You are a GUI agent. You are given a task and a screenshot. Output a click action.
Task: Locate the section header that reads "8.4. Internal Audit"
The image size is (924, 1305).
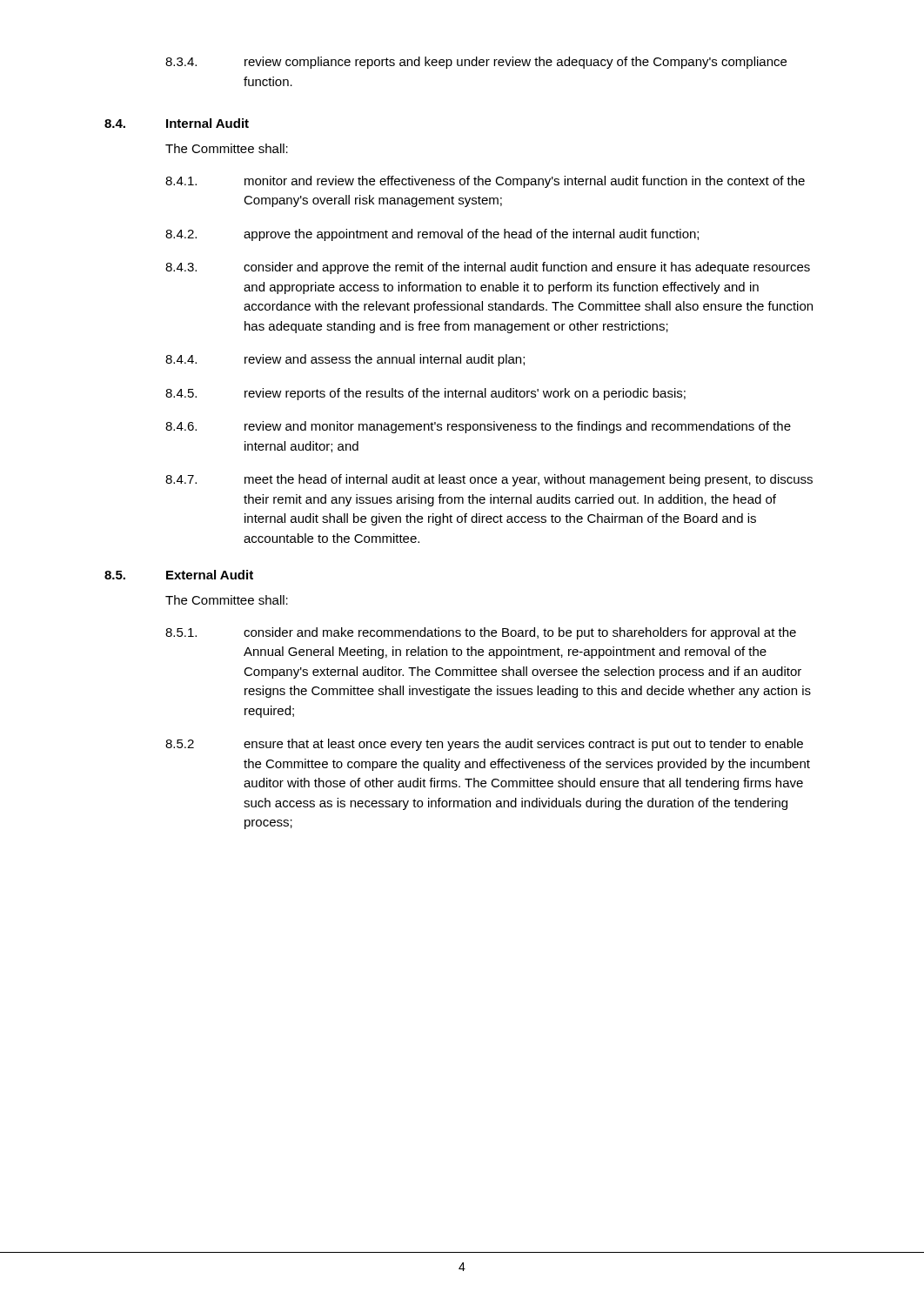[x=177, y=123]
